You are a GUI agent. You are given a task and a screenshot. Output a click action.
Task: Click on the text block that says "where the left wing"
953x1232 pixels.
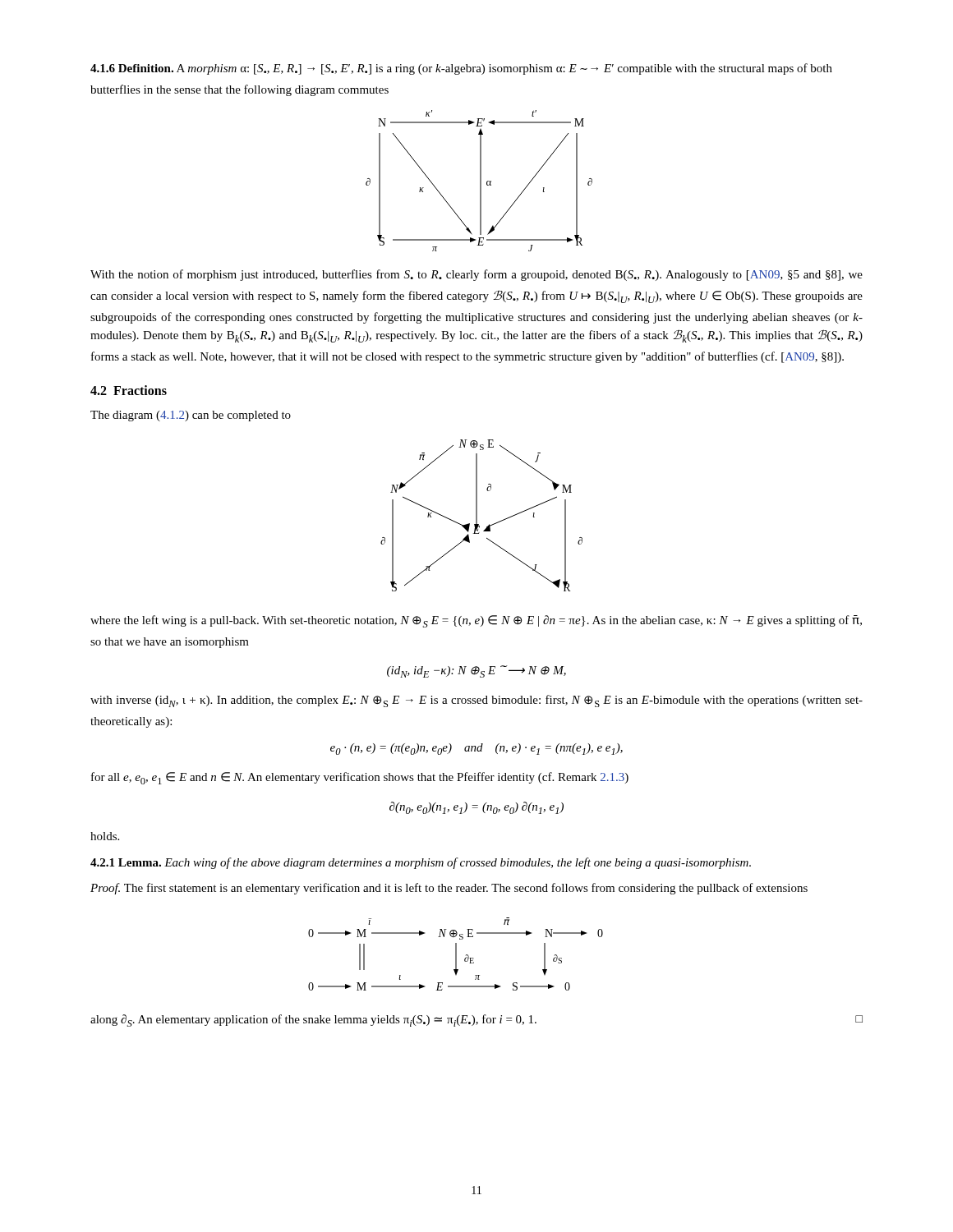[x=476, y=631]
